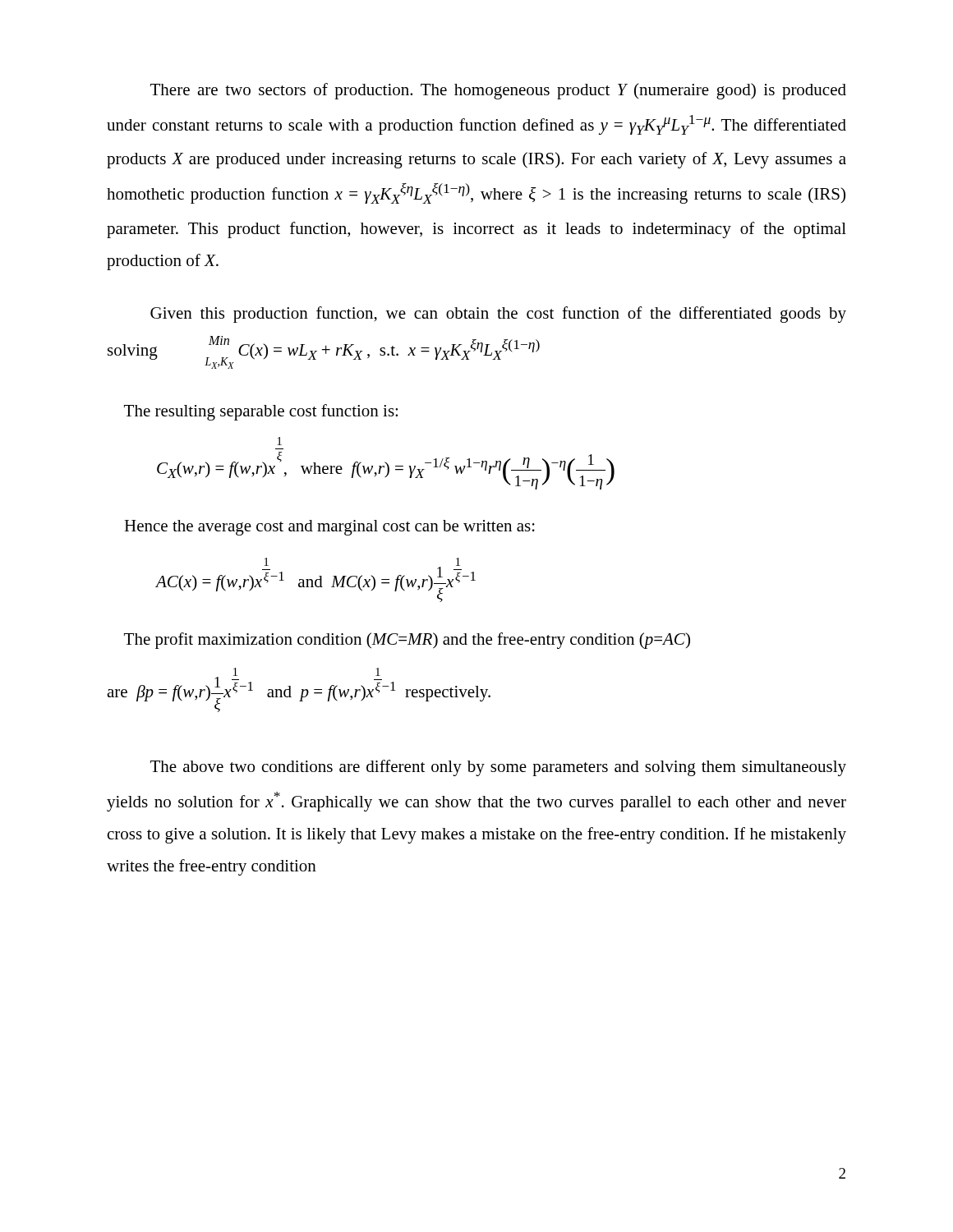The width and height of the screenshot is (953, 1232).
Task: Select the region starting "are βp = f(w,r)1ξx1ξ−1 and p ="
Action: click(x=299, y=693)
